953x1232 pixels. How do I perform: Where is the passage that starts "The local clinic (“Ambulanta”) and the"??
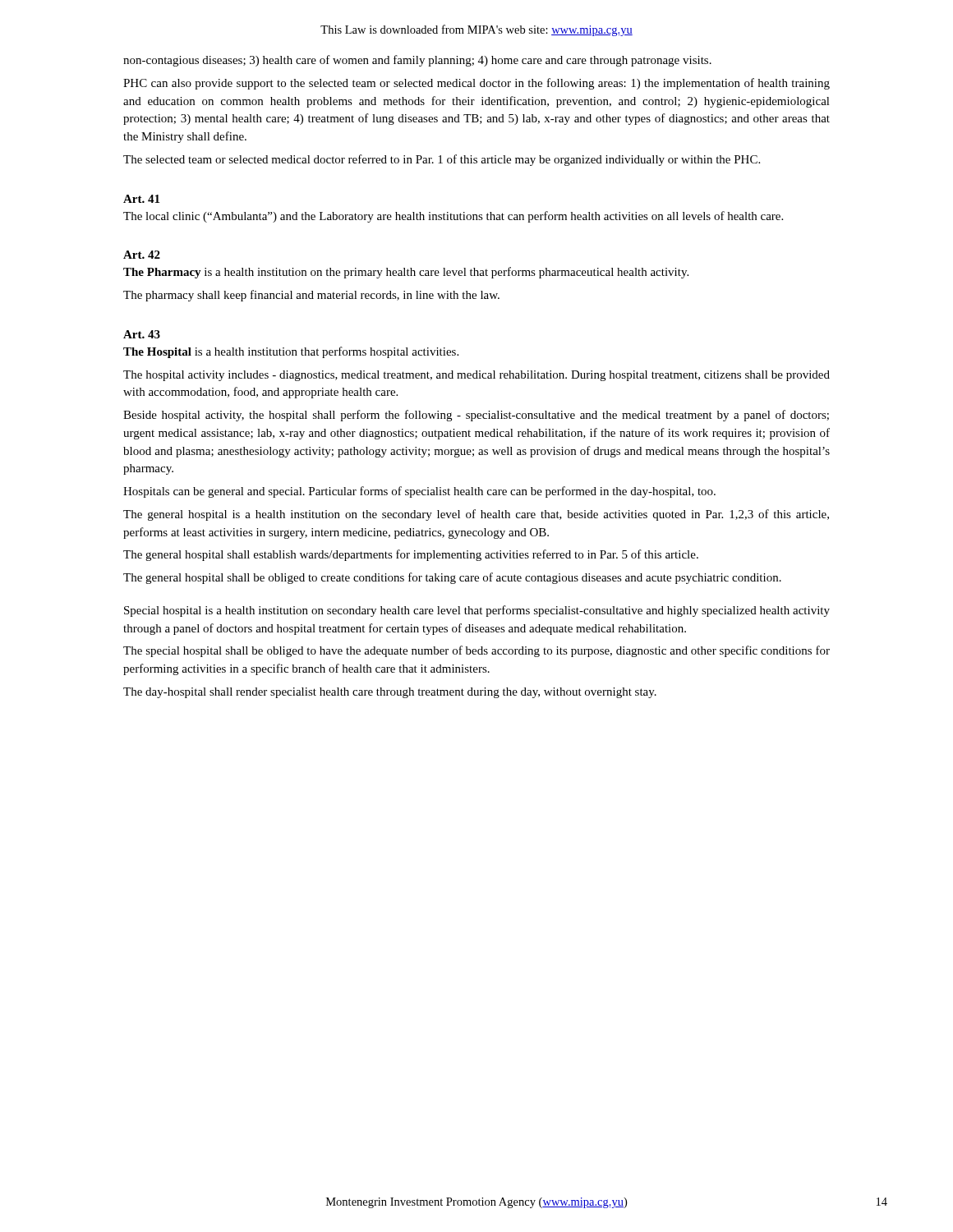(x=454, y=216)
